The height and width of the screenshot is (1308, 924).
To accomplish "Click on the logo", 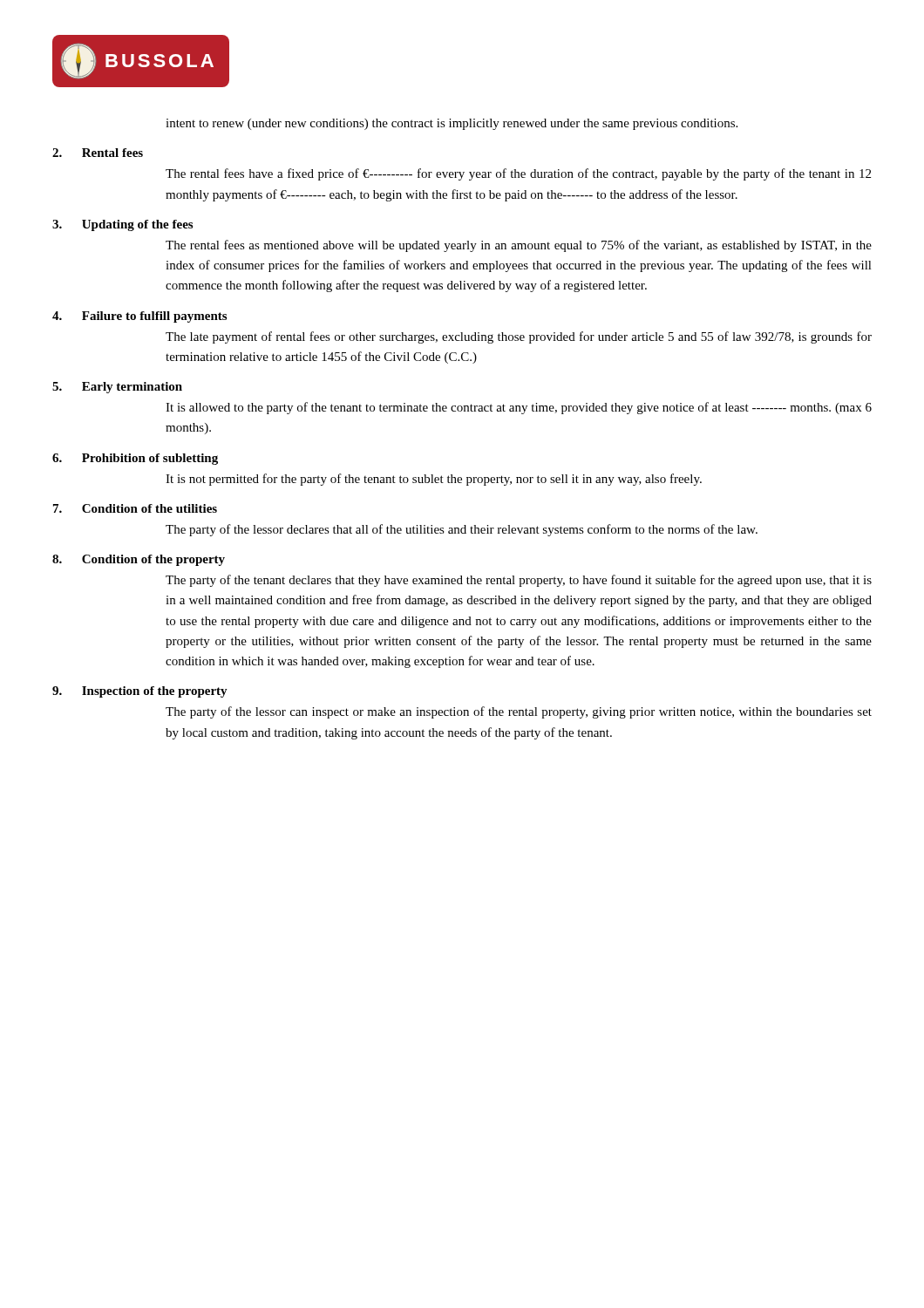I will 141,61.
